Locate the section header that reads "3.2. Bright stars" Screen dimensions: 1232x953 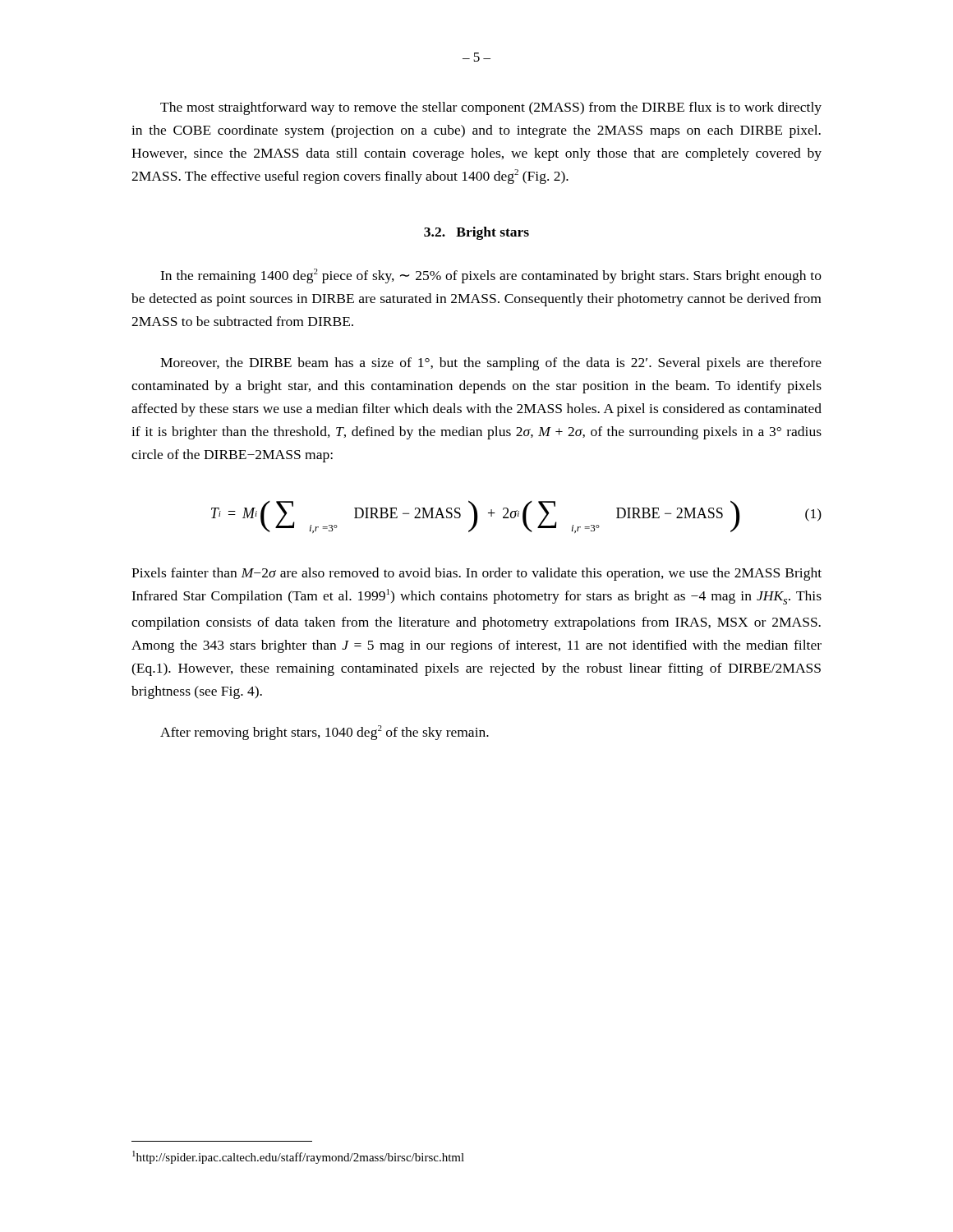point(476,232)
